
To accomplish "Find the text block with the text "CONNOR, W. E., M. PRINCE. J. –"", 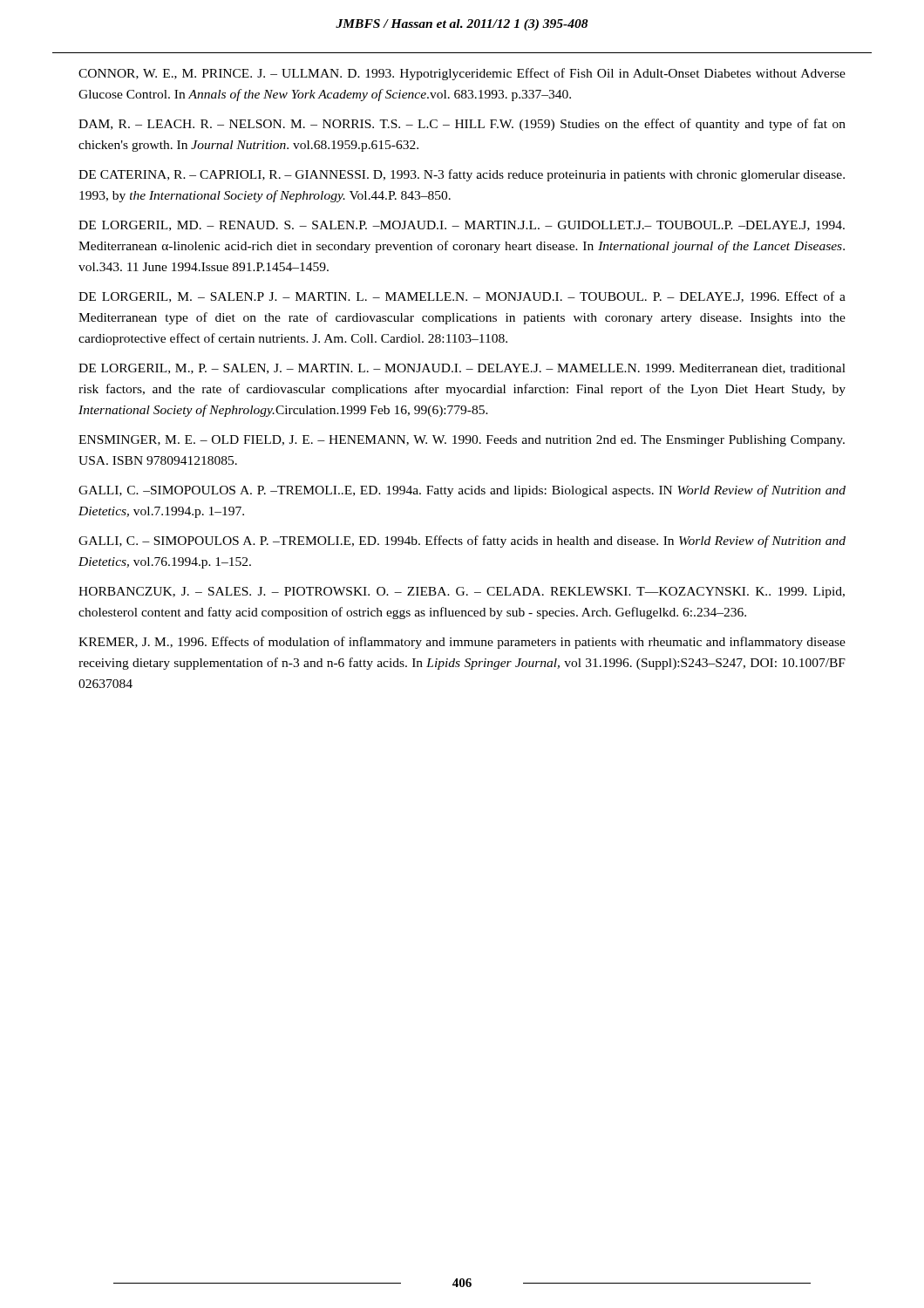I will tap(462, 83).
